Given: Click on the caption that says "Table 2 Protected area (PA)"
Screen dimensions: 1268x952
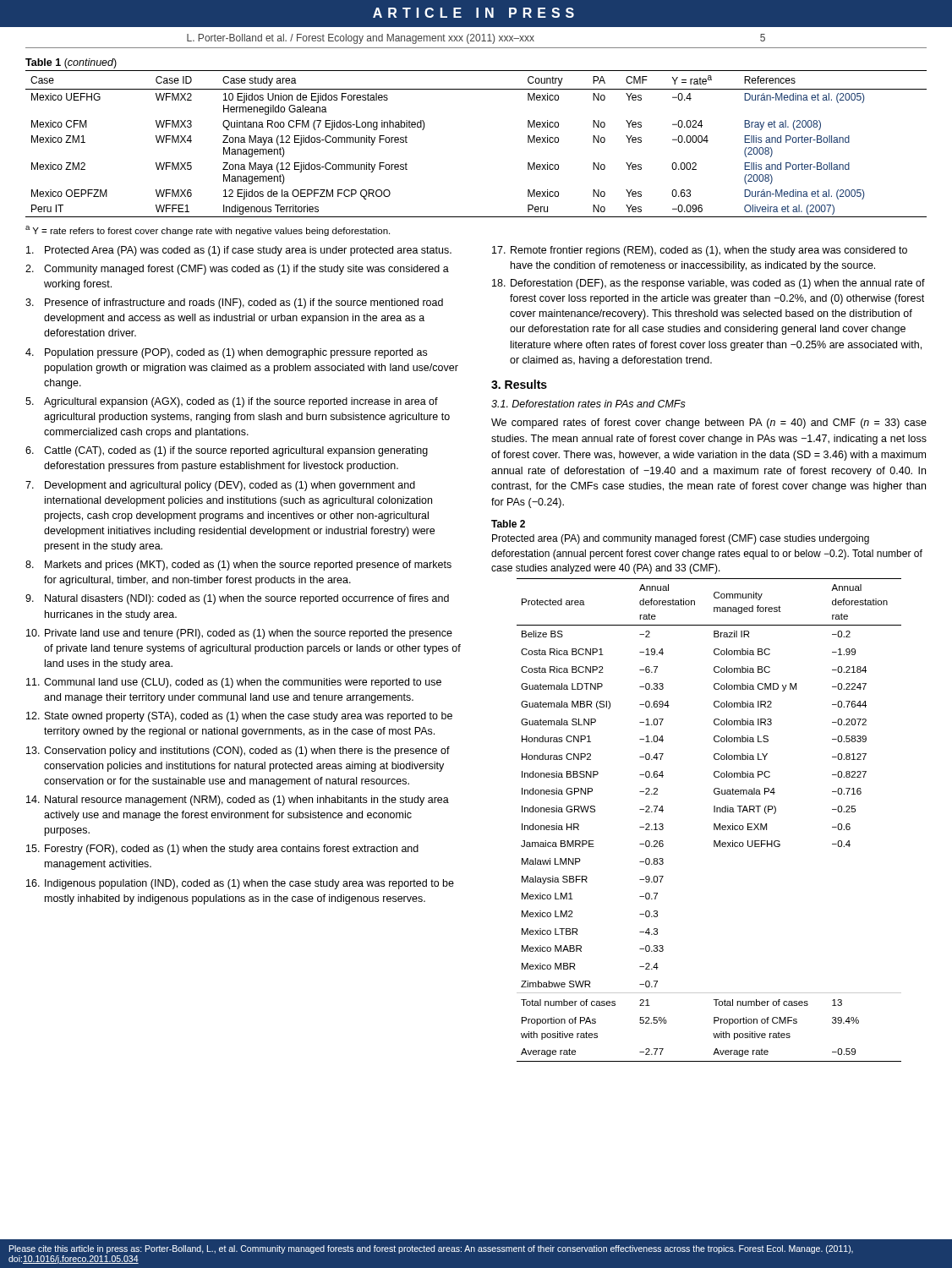Looking at the screenshot, I should coord(707,546).
